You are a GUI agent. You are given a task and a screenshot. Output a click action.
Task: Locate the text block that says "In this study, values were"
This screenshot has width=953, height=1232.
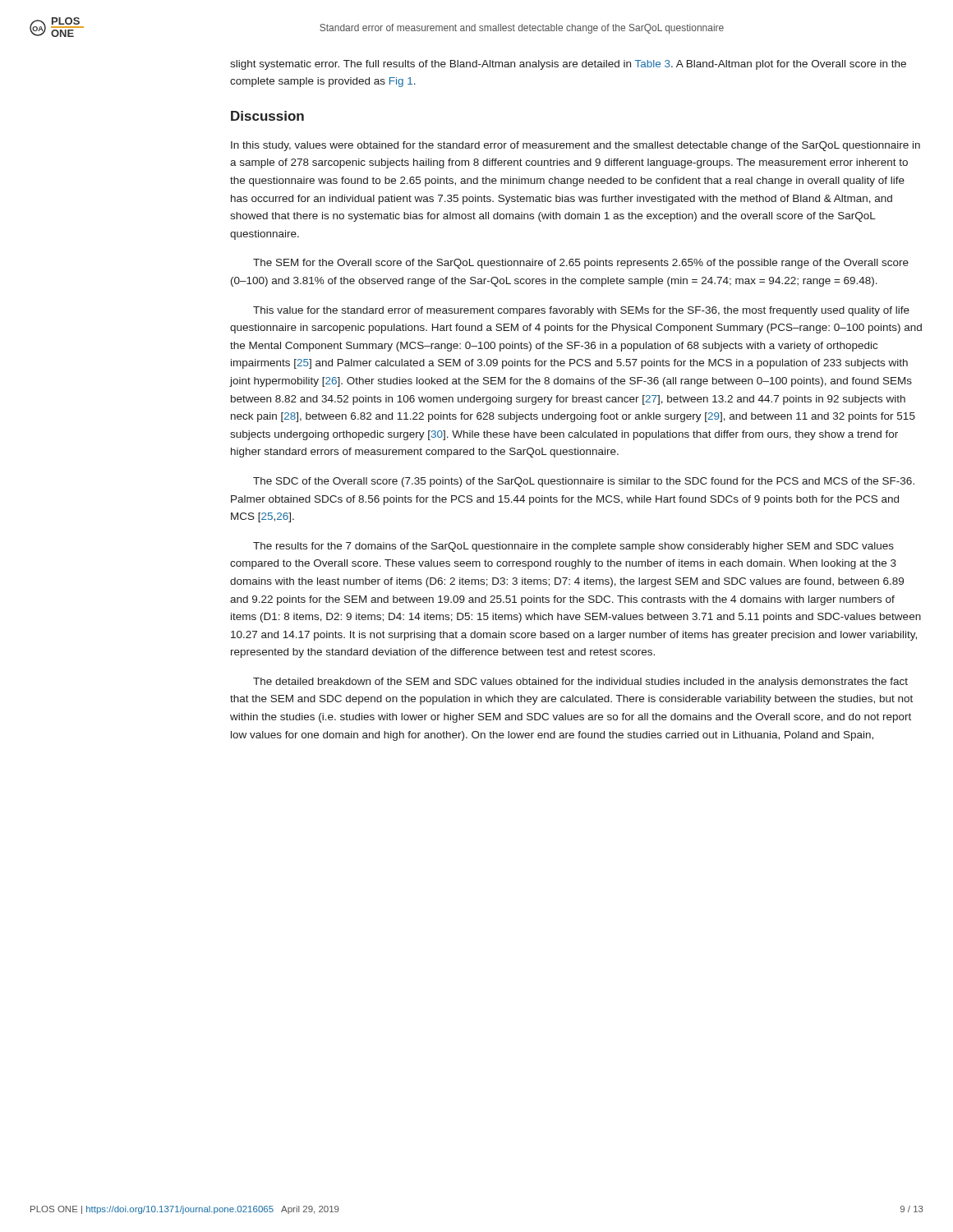coord(575,189)
